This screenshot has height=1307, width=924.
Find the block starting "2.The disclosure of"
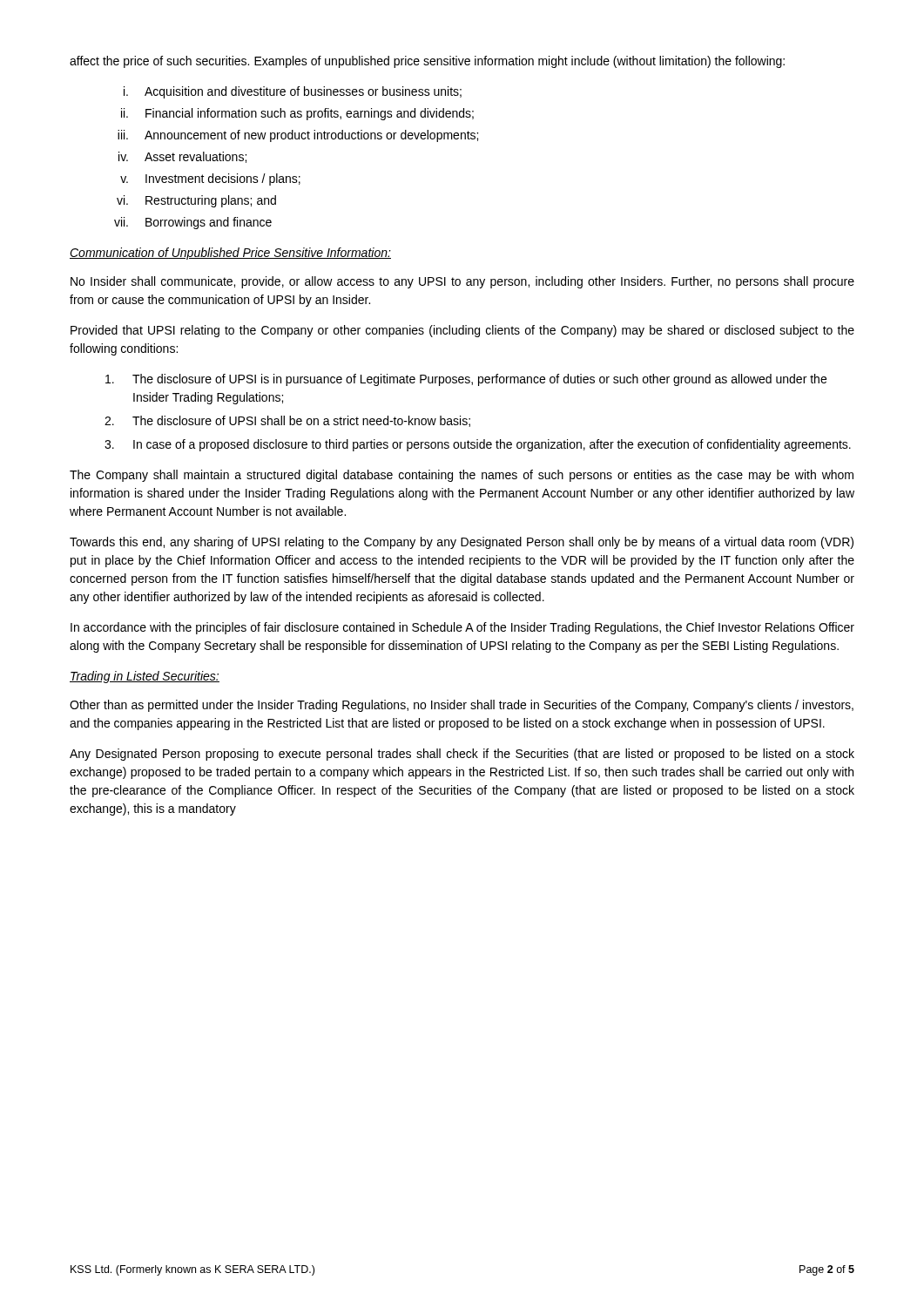pyautogui.click(x=462, y=421)
